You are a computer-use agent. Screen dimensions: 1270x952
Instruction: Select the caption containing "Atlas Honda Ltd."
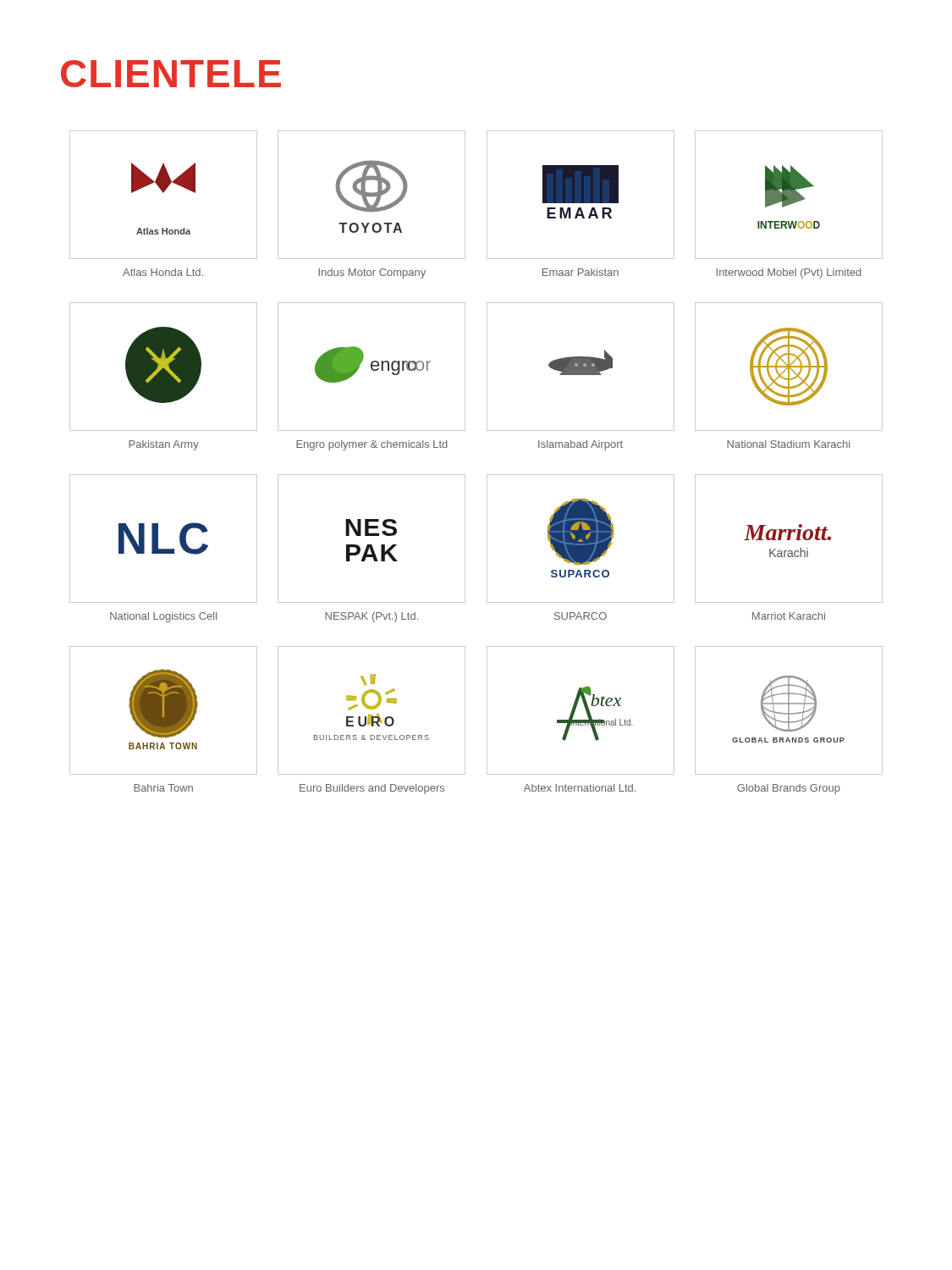coord(163,272)
